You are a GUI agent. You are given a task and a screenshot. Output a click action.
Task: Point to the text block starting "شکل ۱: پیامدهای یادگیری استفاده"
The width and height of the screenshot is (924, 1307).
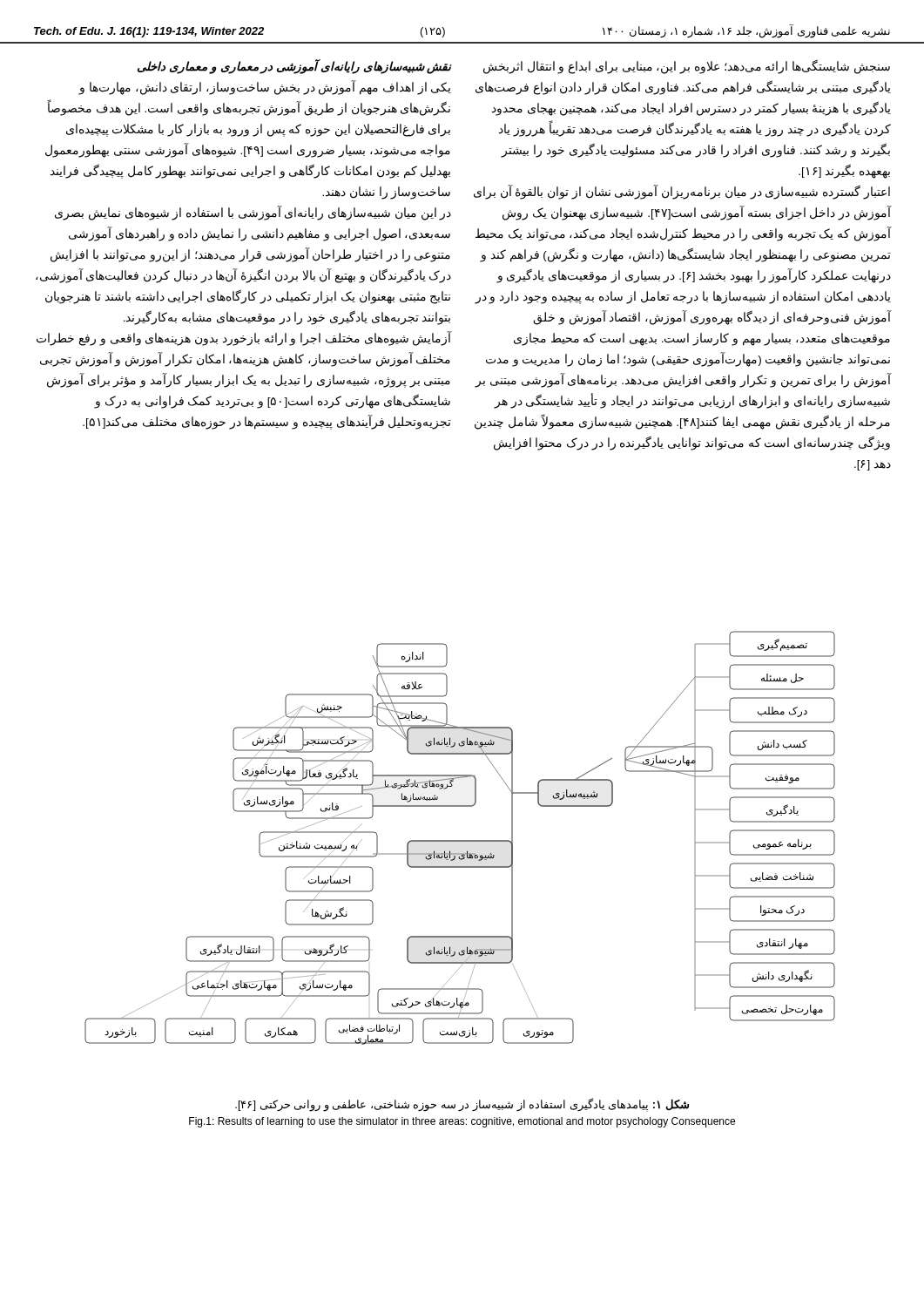point(462,1113)
